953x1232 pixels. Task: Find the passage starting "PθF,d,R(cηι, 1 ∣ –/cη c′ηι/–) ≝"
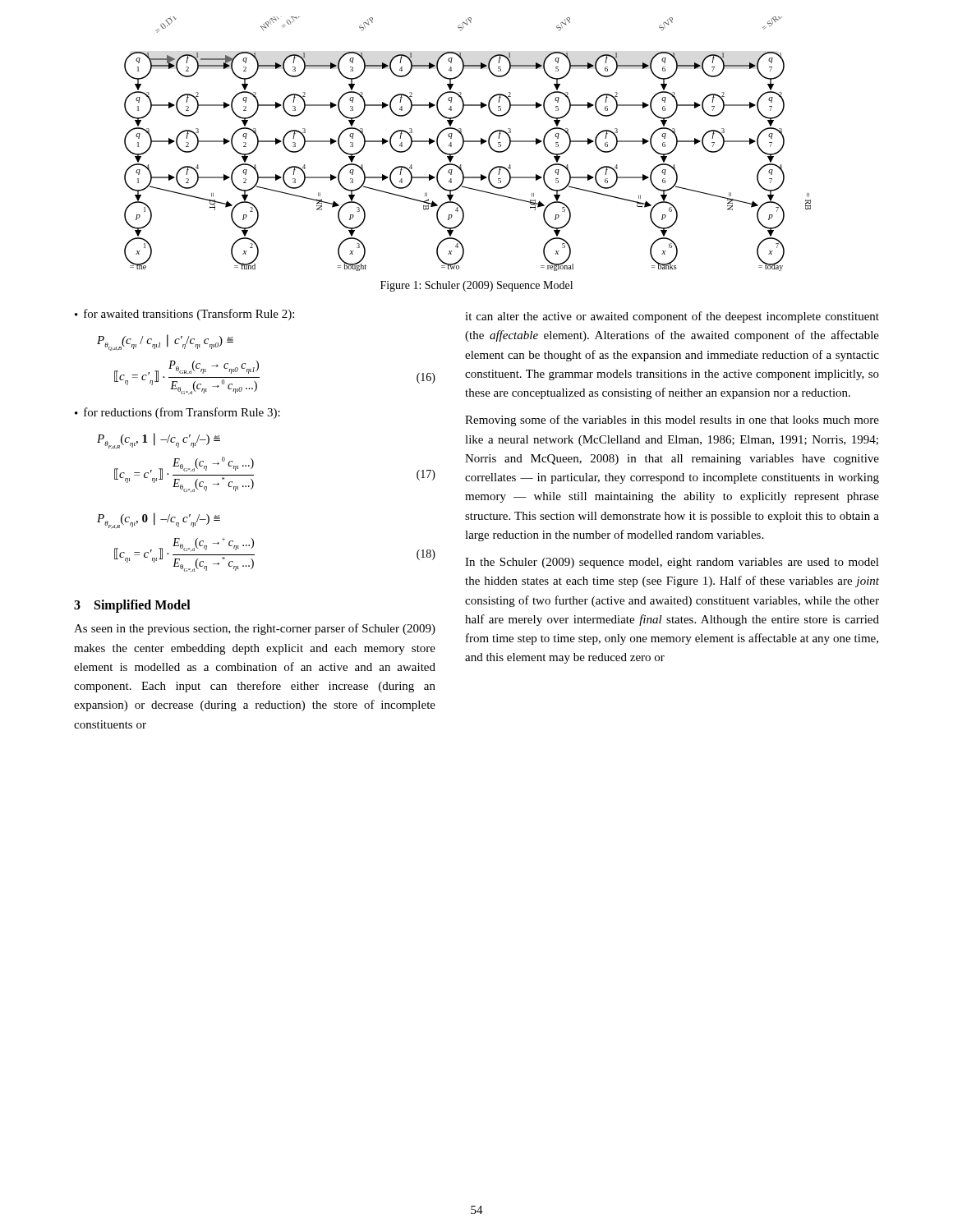click(266, 461)
